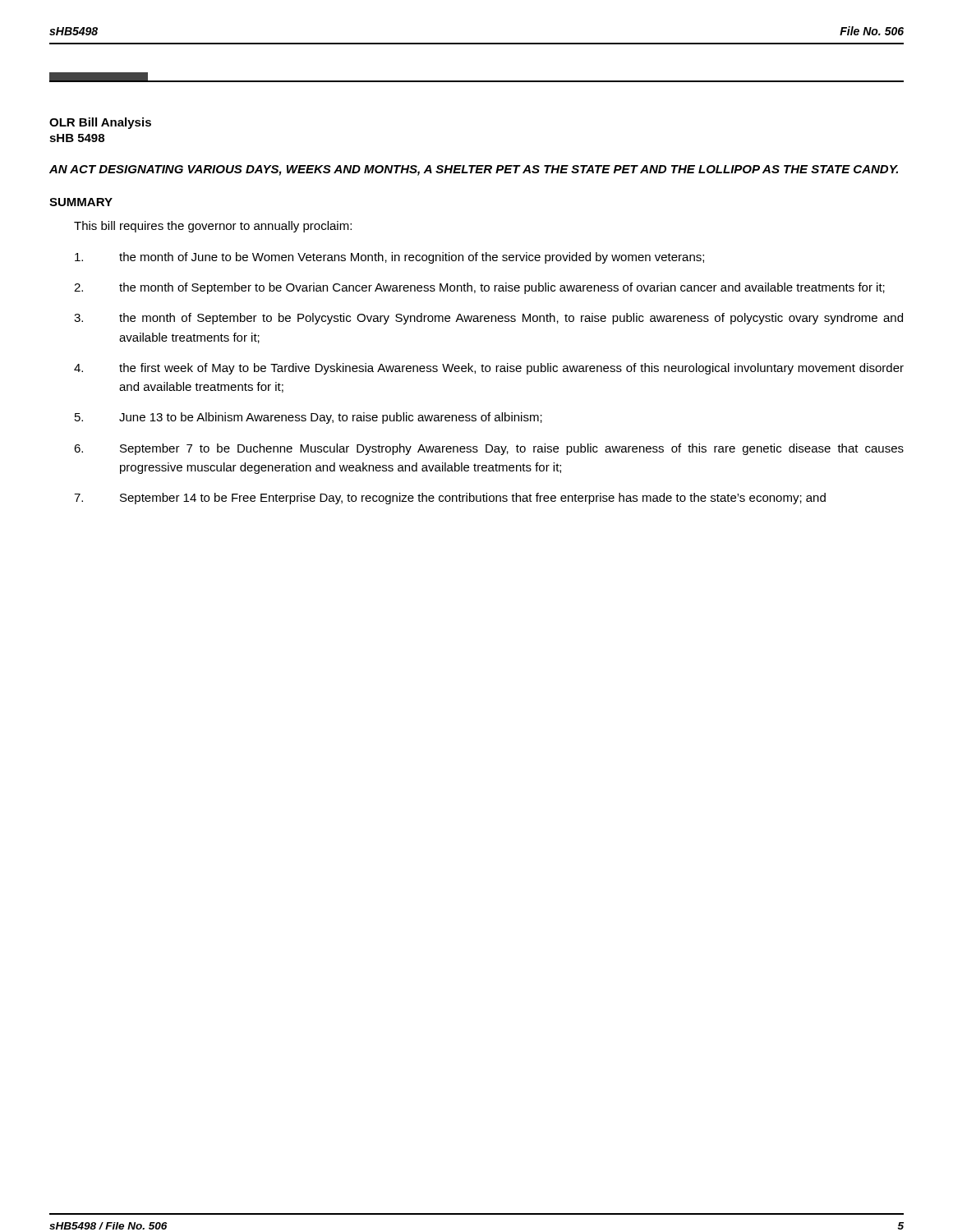Locate the list item that reads "2. the month of September to be"
This screenshot has height=1232, width=953.
coord(476,287)
